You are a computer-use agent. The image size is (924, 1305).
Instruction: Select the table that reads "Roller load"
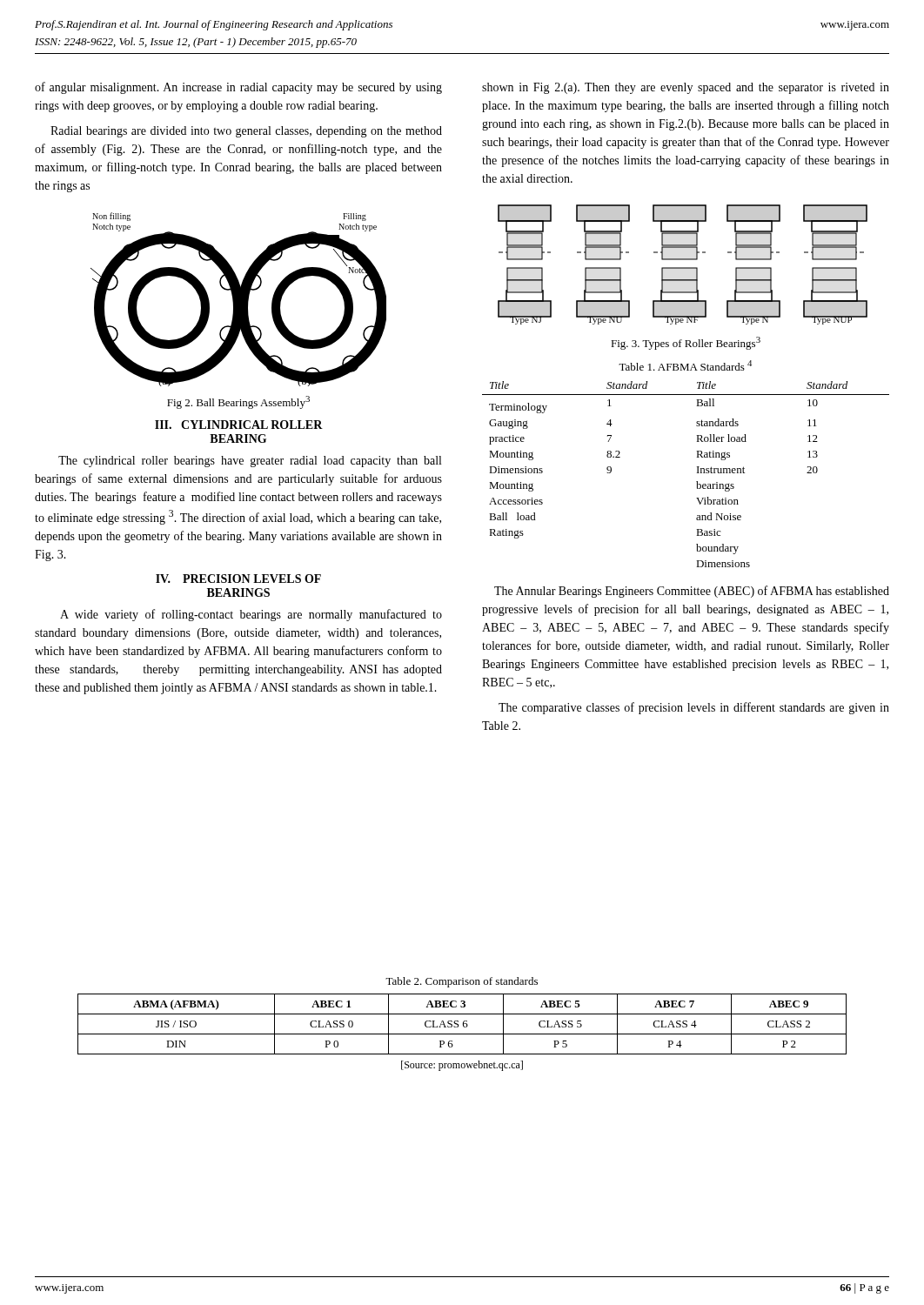686,465
